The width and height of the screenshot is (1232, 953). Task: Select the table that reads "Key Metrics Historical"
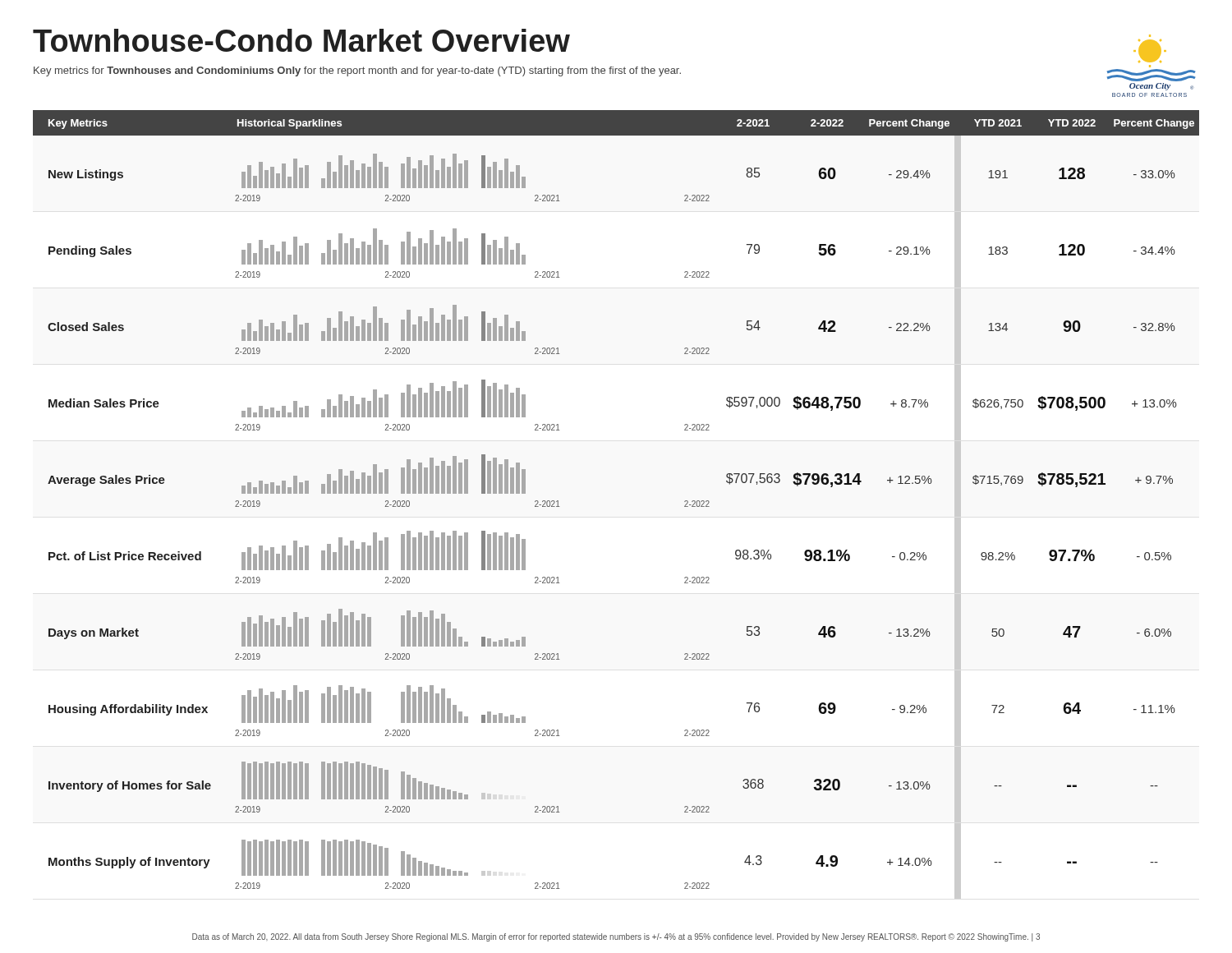pos(616,505)
